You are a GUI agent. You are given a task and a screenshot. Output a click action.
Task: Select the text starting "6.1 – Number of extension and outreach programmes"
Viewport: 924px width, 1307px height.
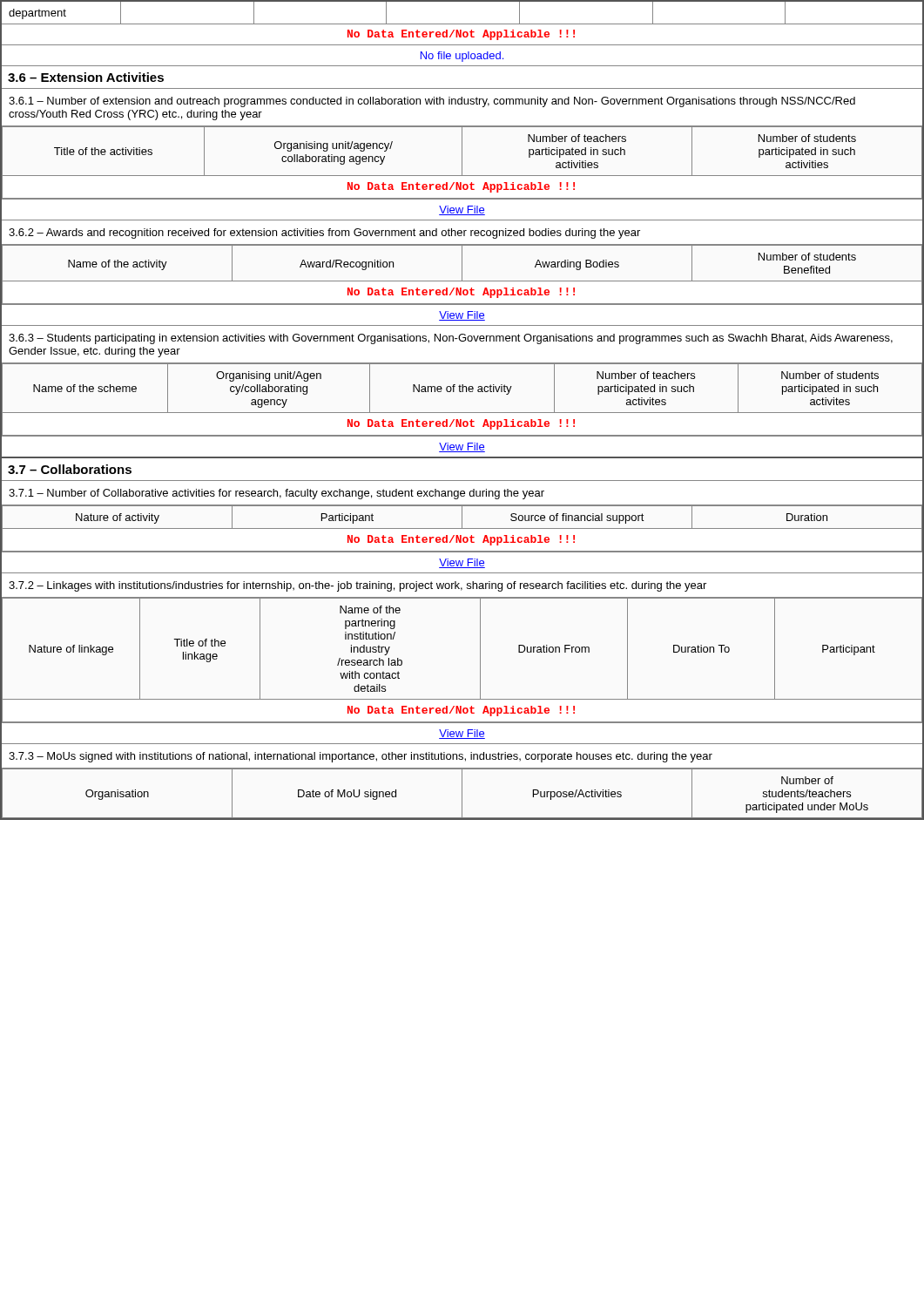(432, 107)
